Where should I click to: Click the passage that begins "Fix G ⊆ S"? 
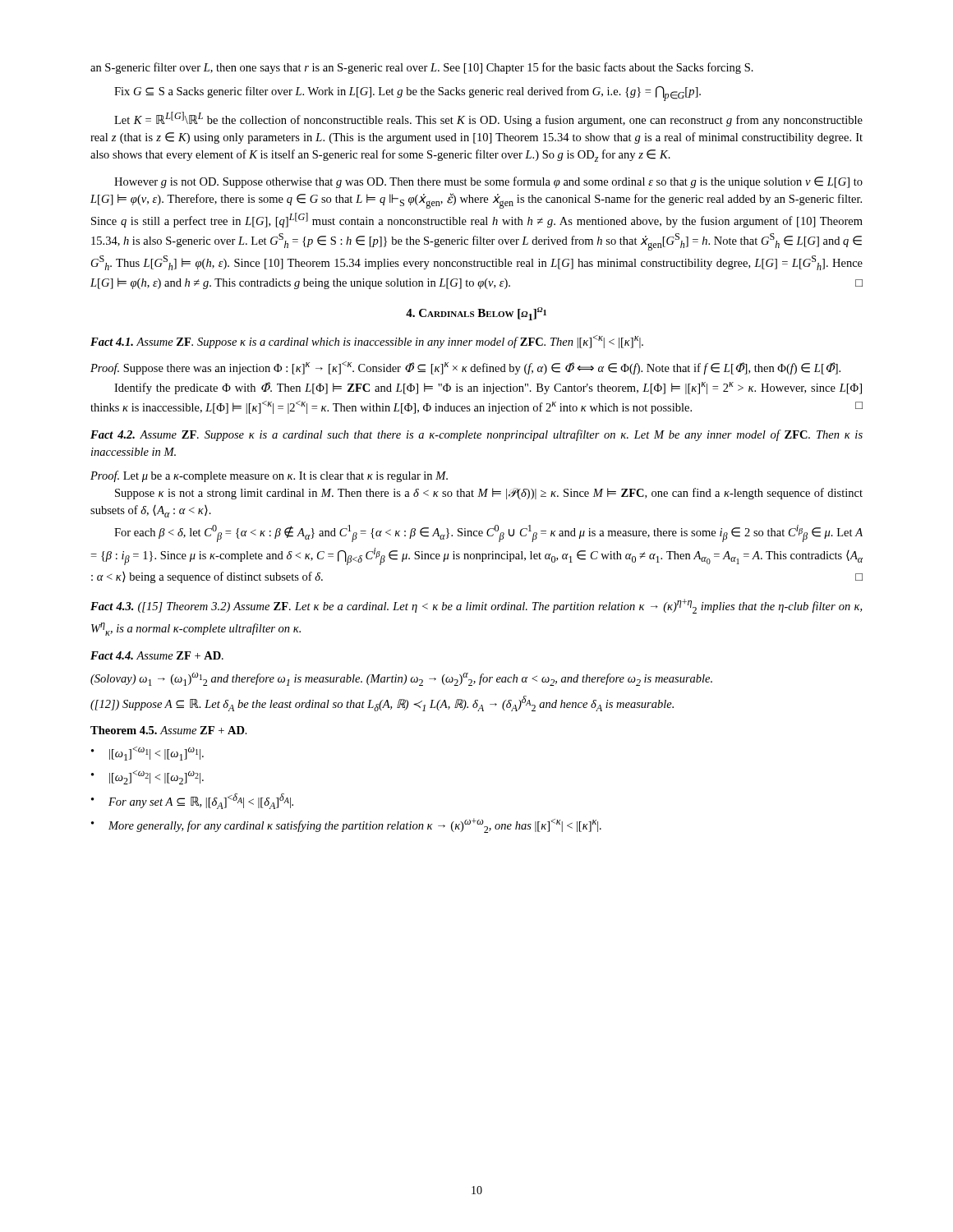[476, 93]
